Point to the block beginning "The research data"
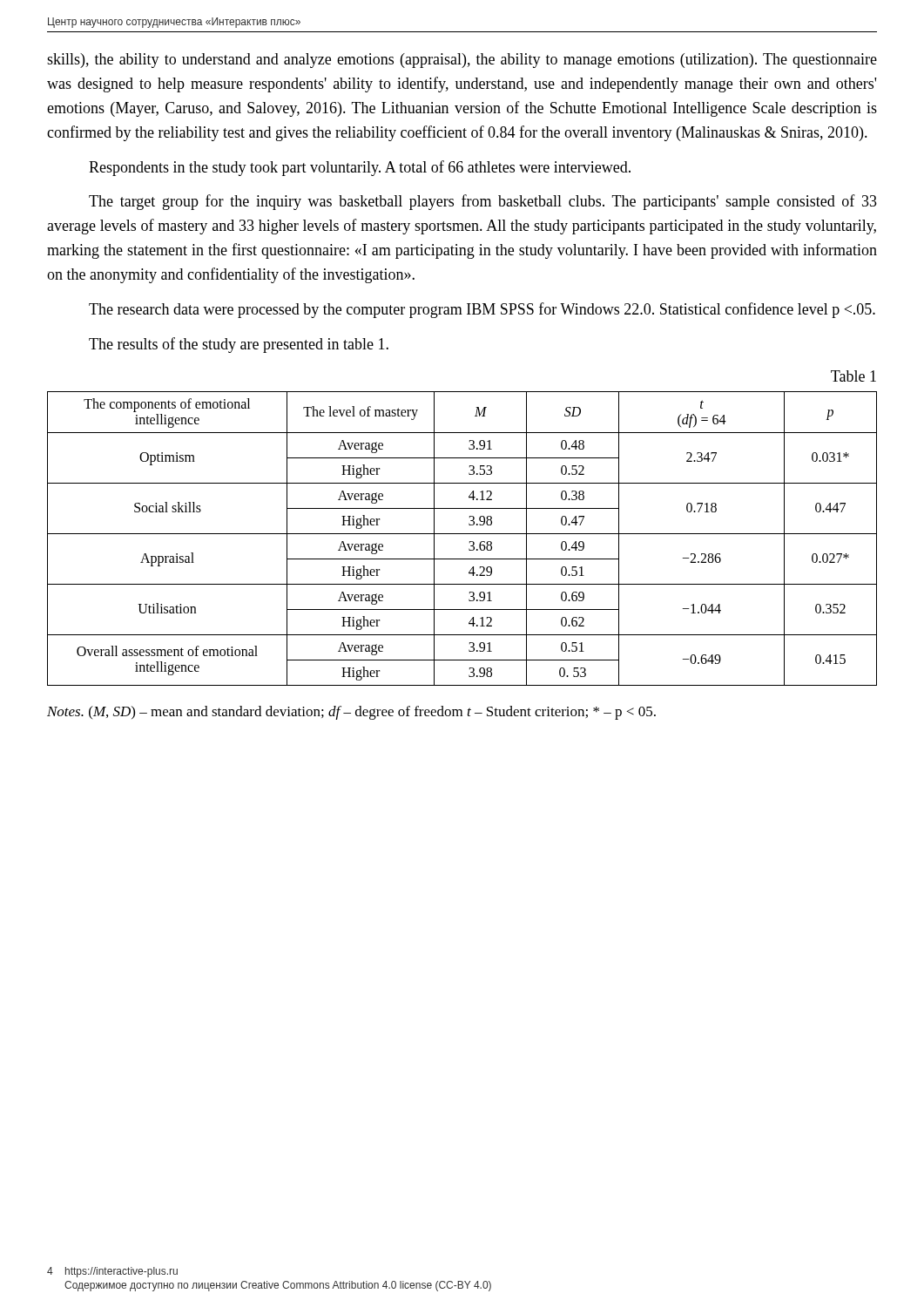This screenshot has width=924, height=1307. coord(462,310)
